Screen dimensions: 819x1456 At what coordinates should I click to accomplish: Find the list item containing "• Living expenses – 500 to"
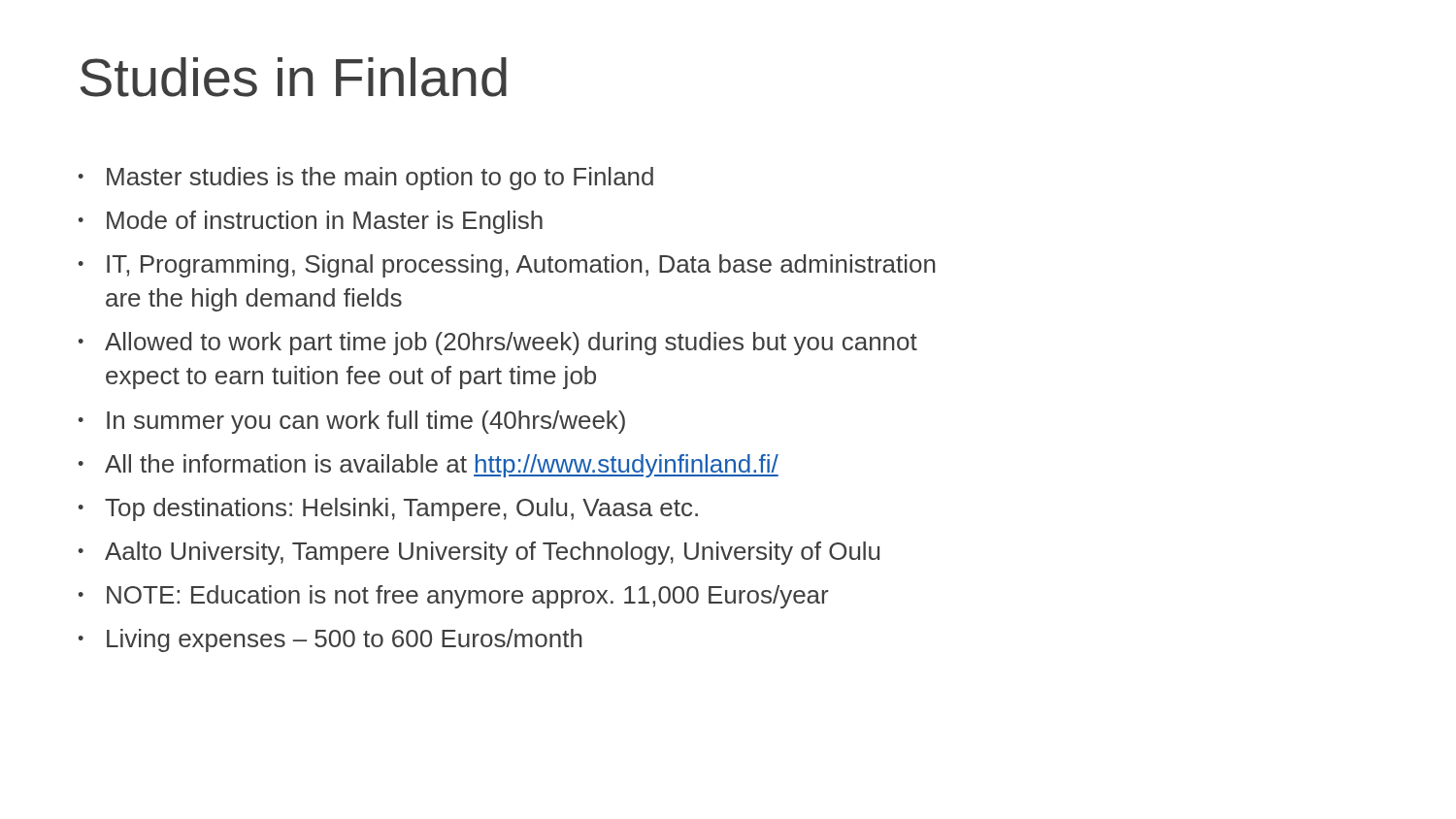[x=330, y=640]
